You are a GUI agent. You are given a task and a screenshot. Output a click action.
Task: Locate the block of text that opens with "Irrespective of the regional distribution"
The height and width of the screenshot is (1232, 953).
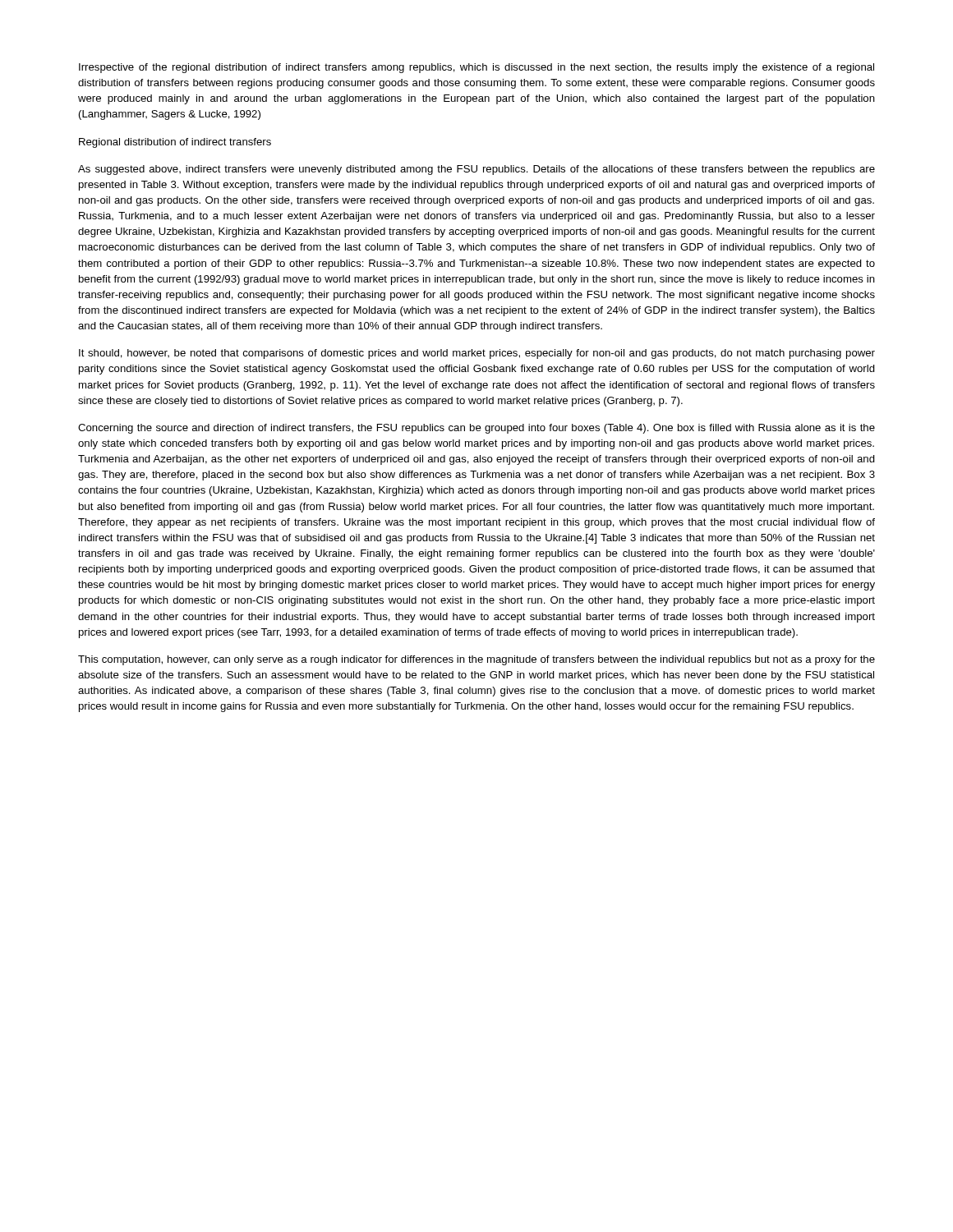tap(476, 90)
